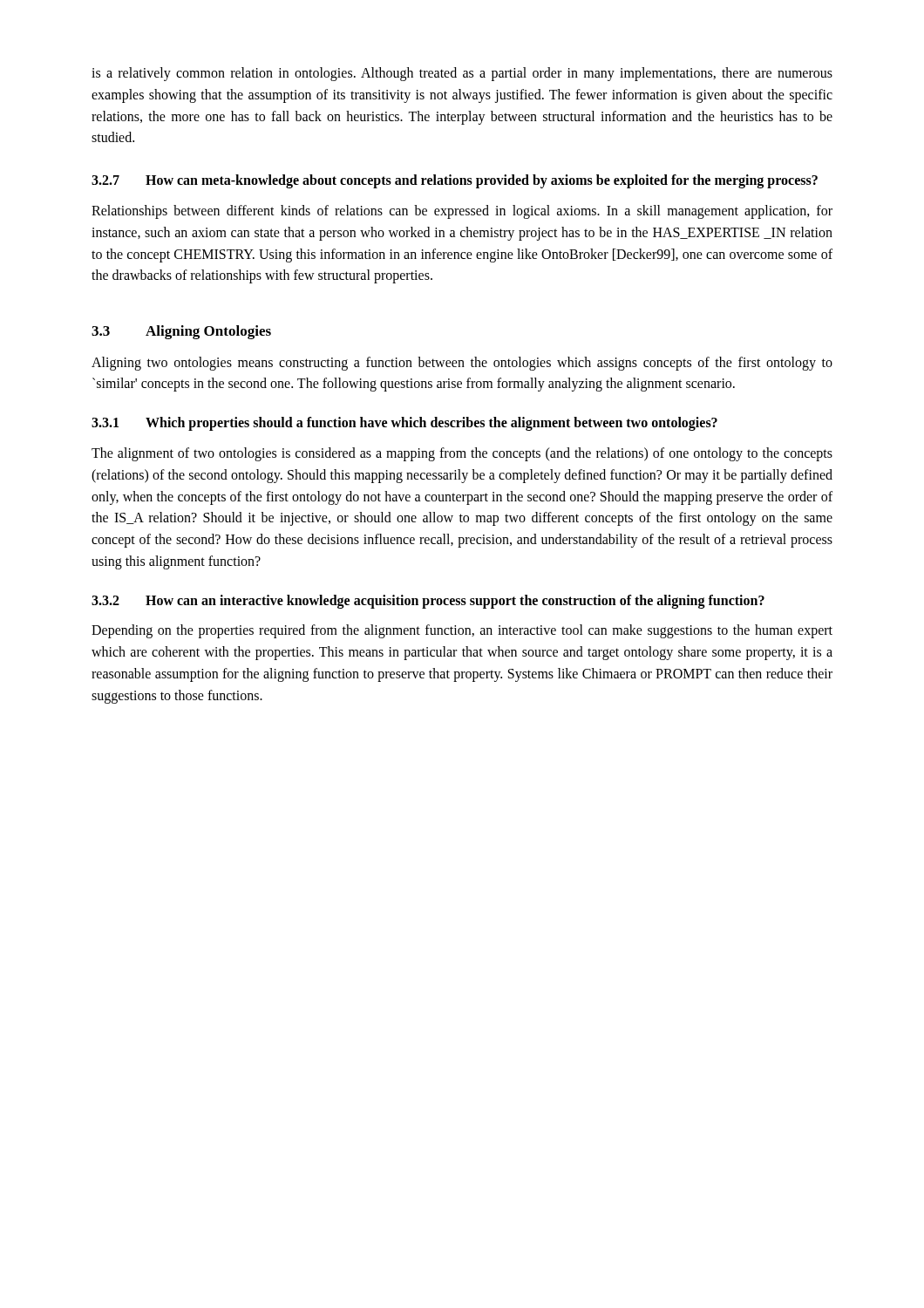Point to the region starting "Depending on the"
The height and width of the screenshot is (1308, 924).
(462, 663)
